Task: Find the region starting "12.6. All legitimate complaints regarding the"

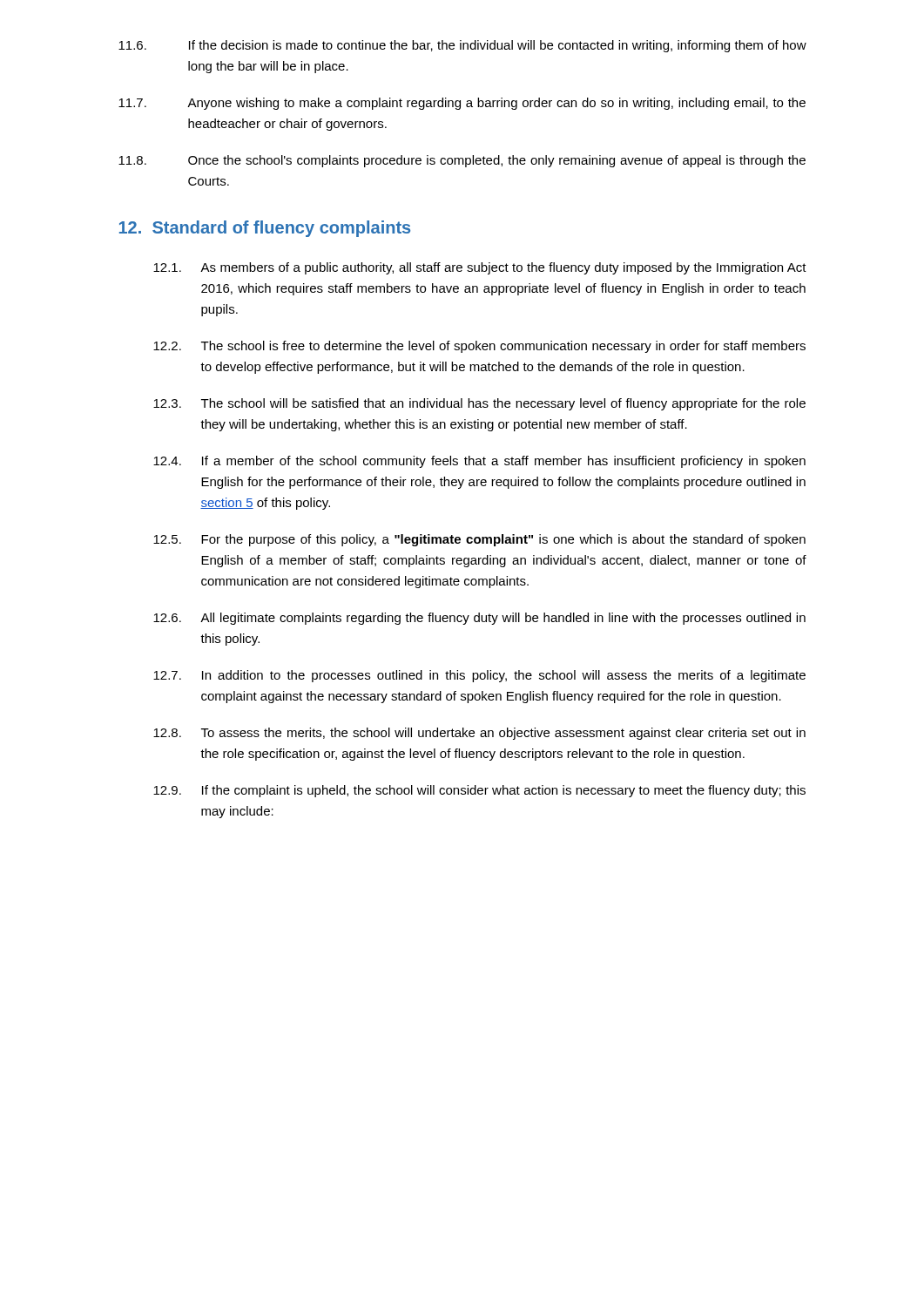Action: coord(479,628)
